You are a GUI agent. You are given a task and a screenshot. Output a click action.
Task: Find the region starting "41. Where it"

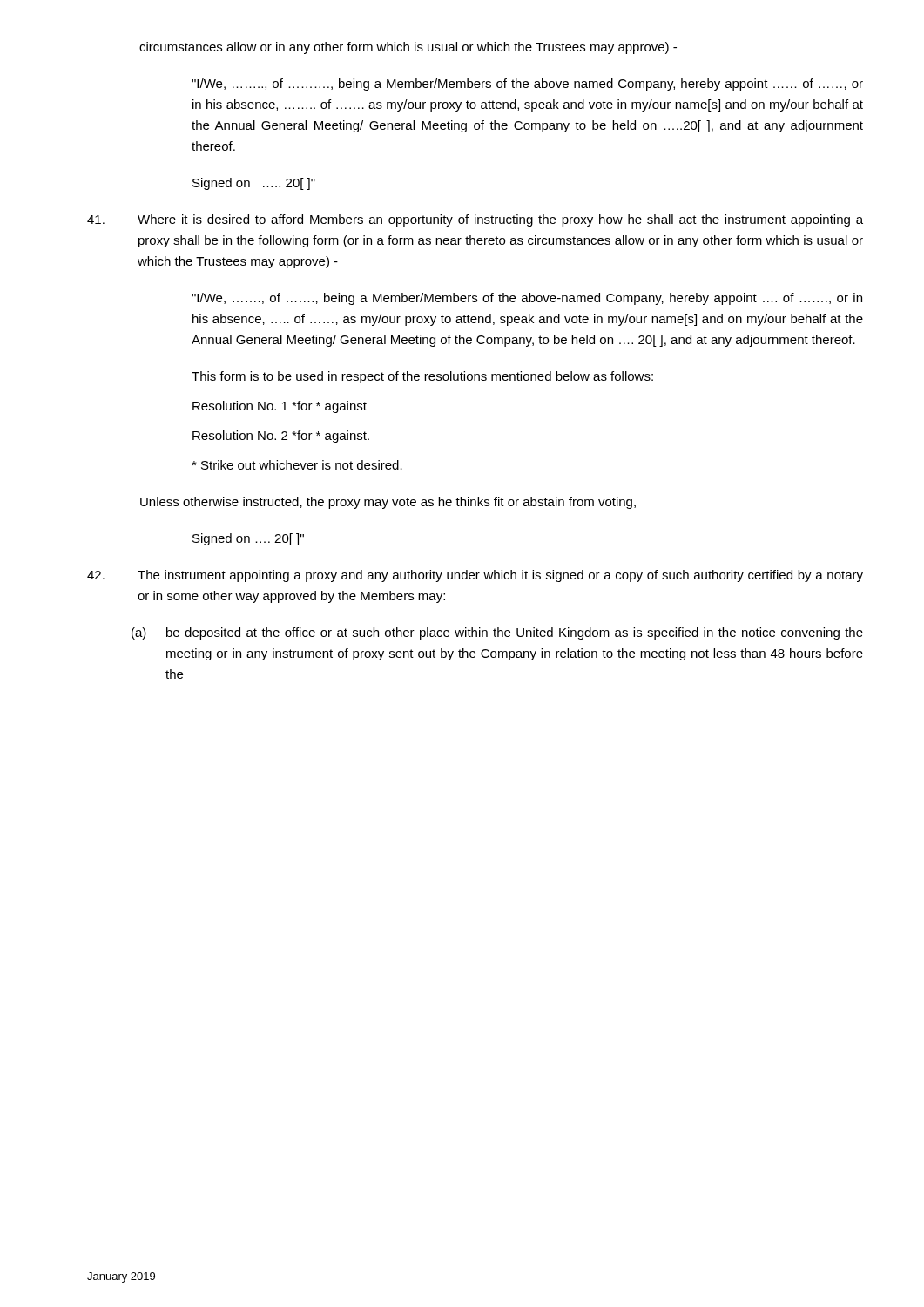click(475, 240)
